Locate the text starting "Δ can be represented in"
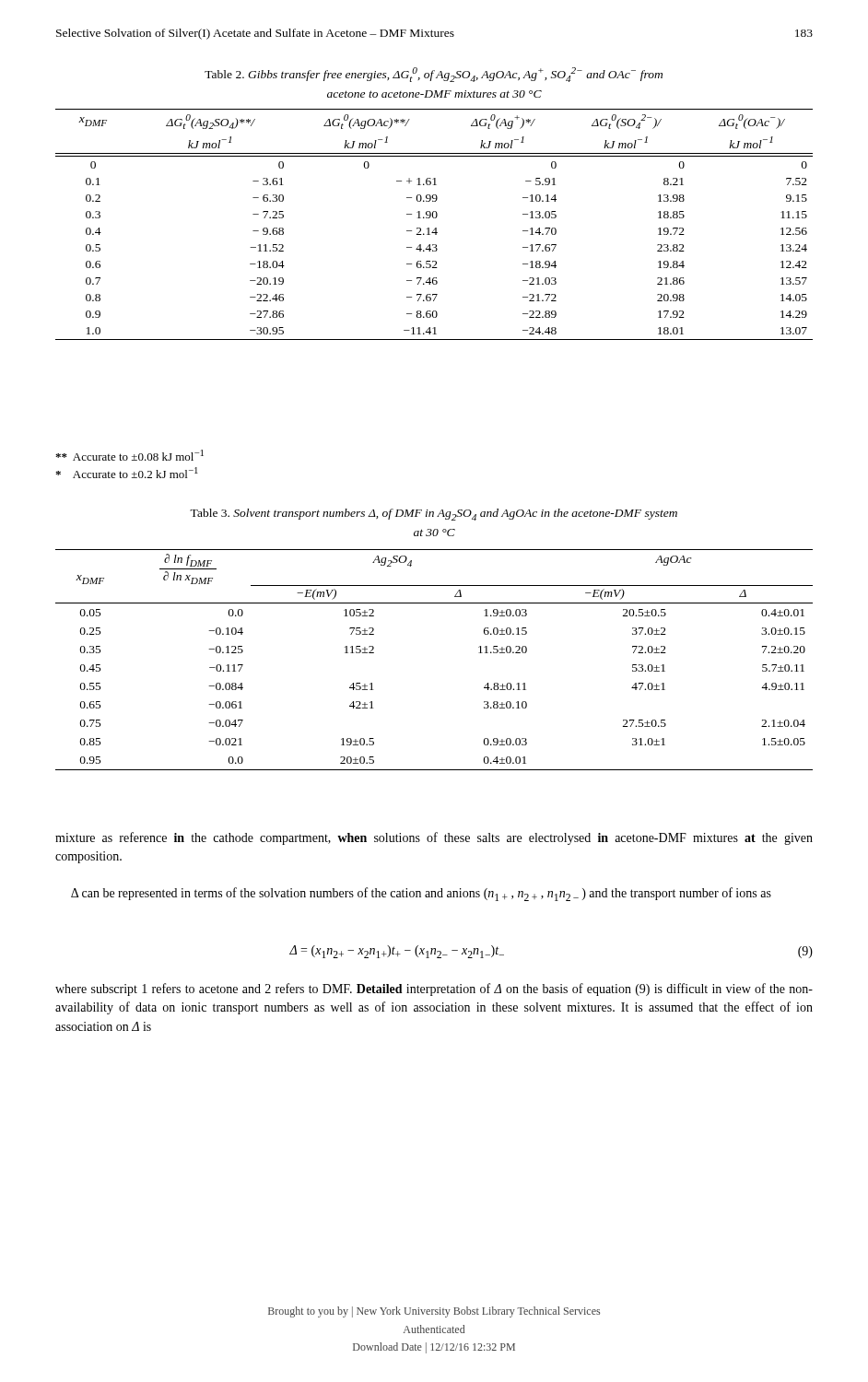 point(413,895)
